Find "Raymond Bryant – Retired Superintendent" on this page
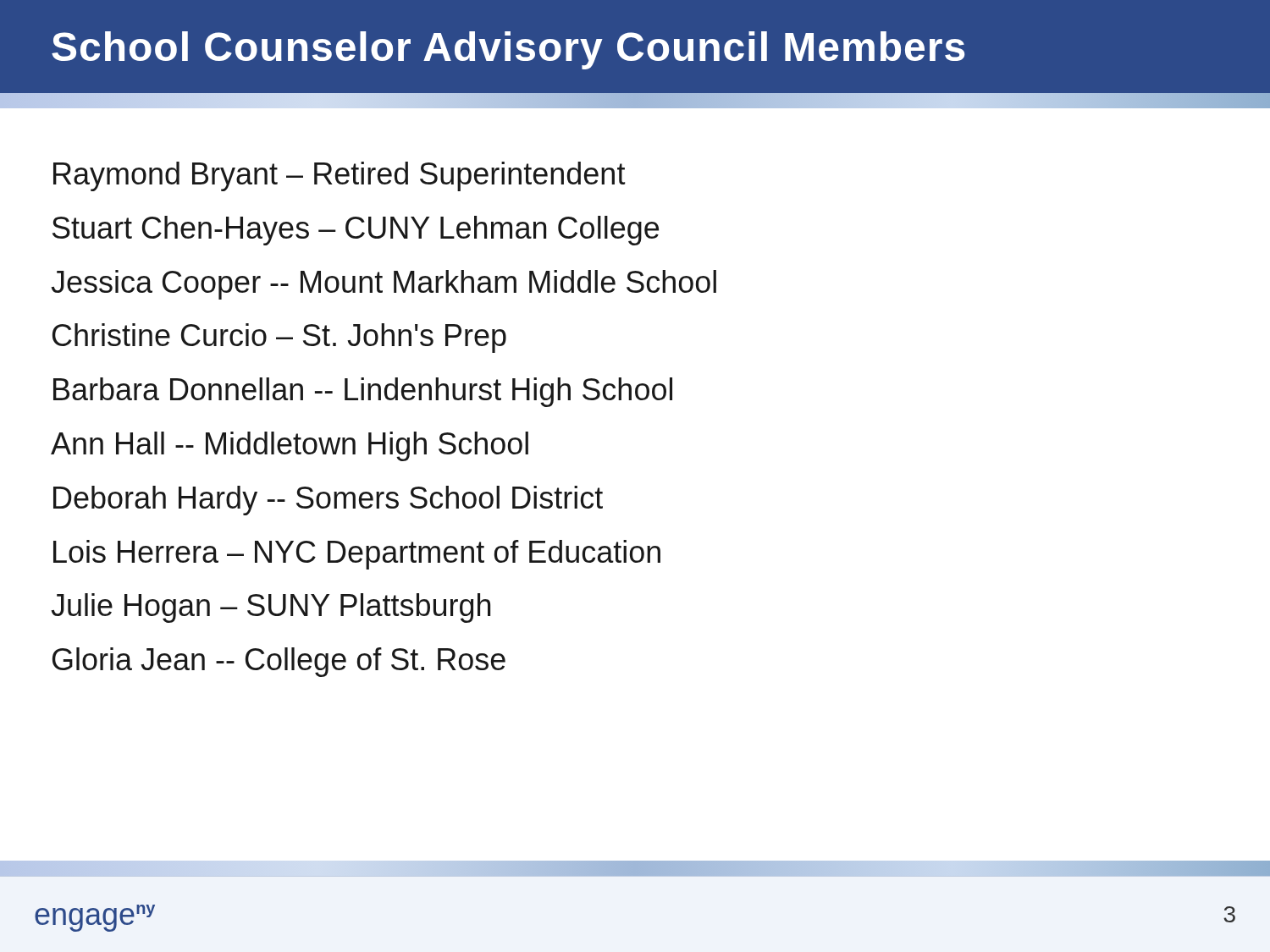The image size is (1270, 952). tap(338, 174)
